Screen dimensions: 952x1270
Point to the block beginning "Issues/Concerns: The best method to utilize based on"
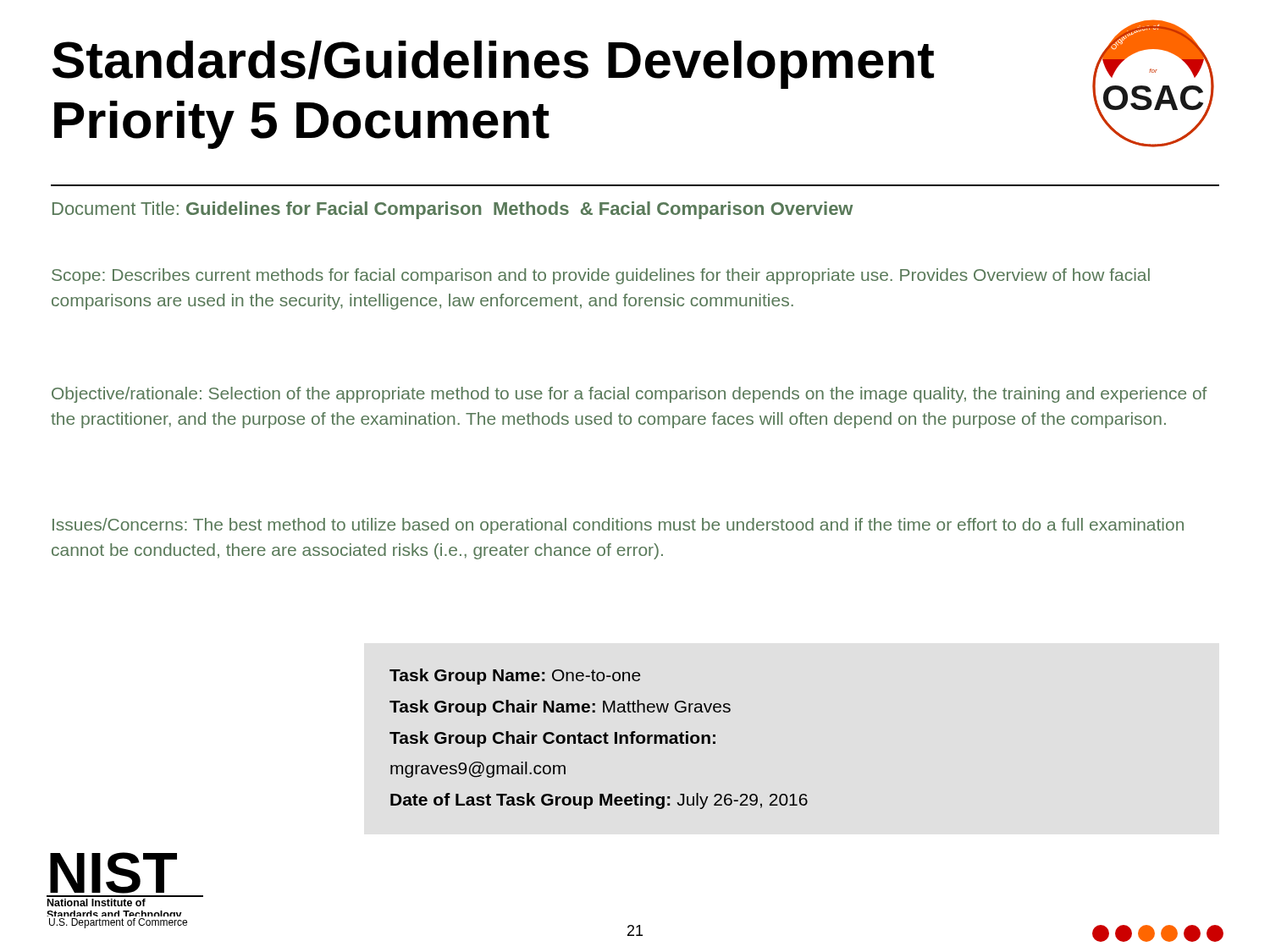pos(618,537)
